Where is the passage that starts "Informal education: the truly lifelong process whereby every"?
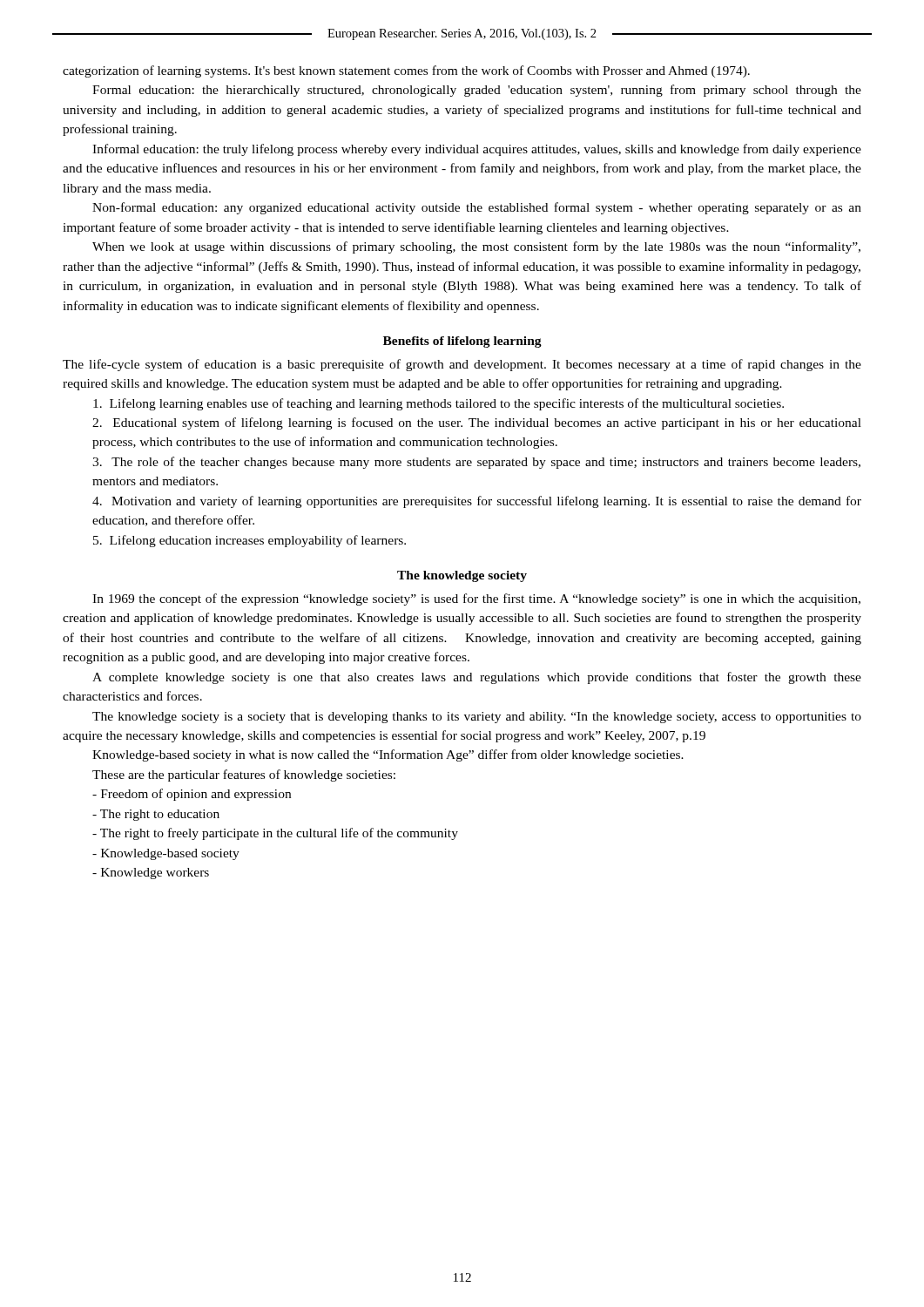Screen dimensions: 1307x924 pyautogui.click(x=462, y=169)
